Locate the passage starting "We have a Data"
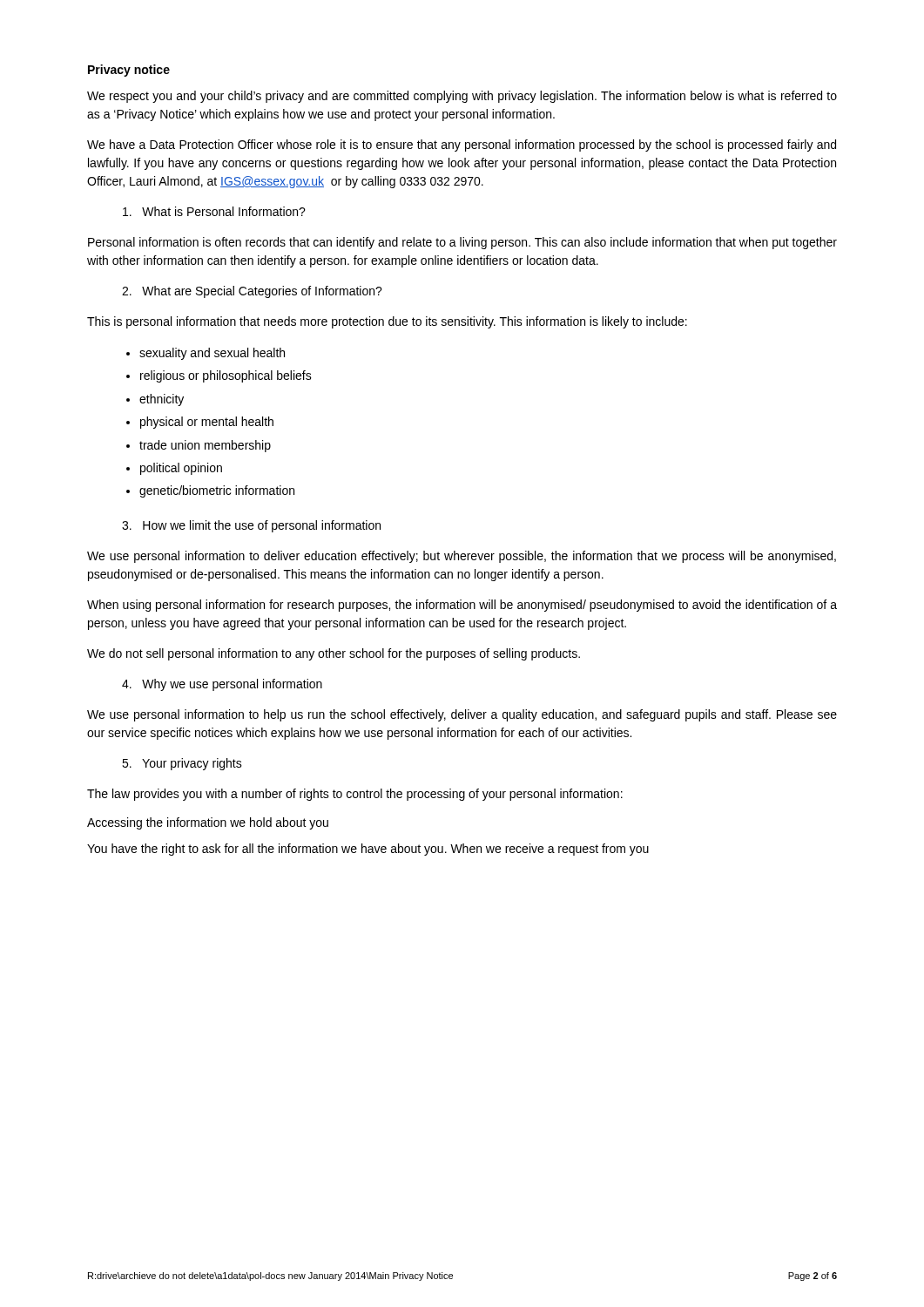The height and width of the screenshot is (1307, 924). [462, 163]
